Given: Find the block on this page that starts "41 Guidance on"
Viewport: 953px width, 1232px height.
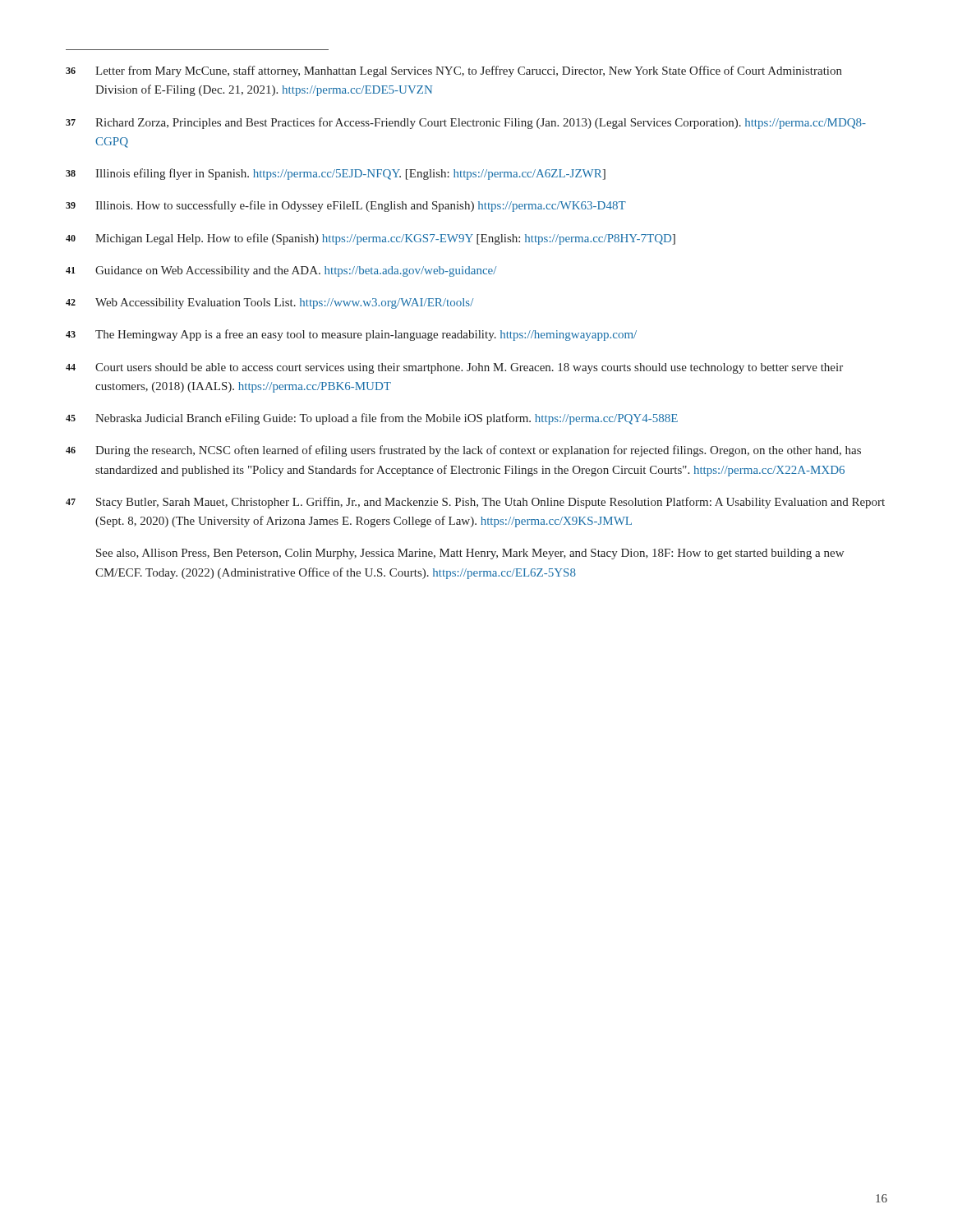Looking at the screenshot, I should pyautogui.click(x=476, y=270).
